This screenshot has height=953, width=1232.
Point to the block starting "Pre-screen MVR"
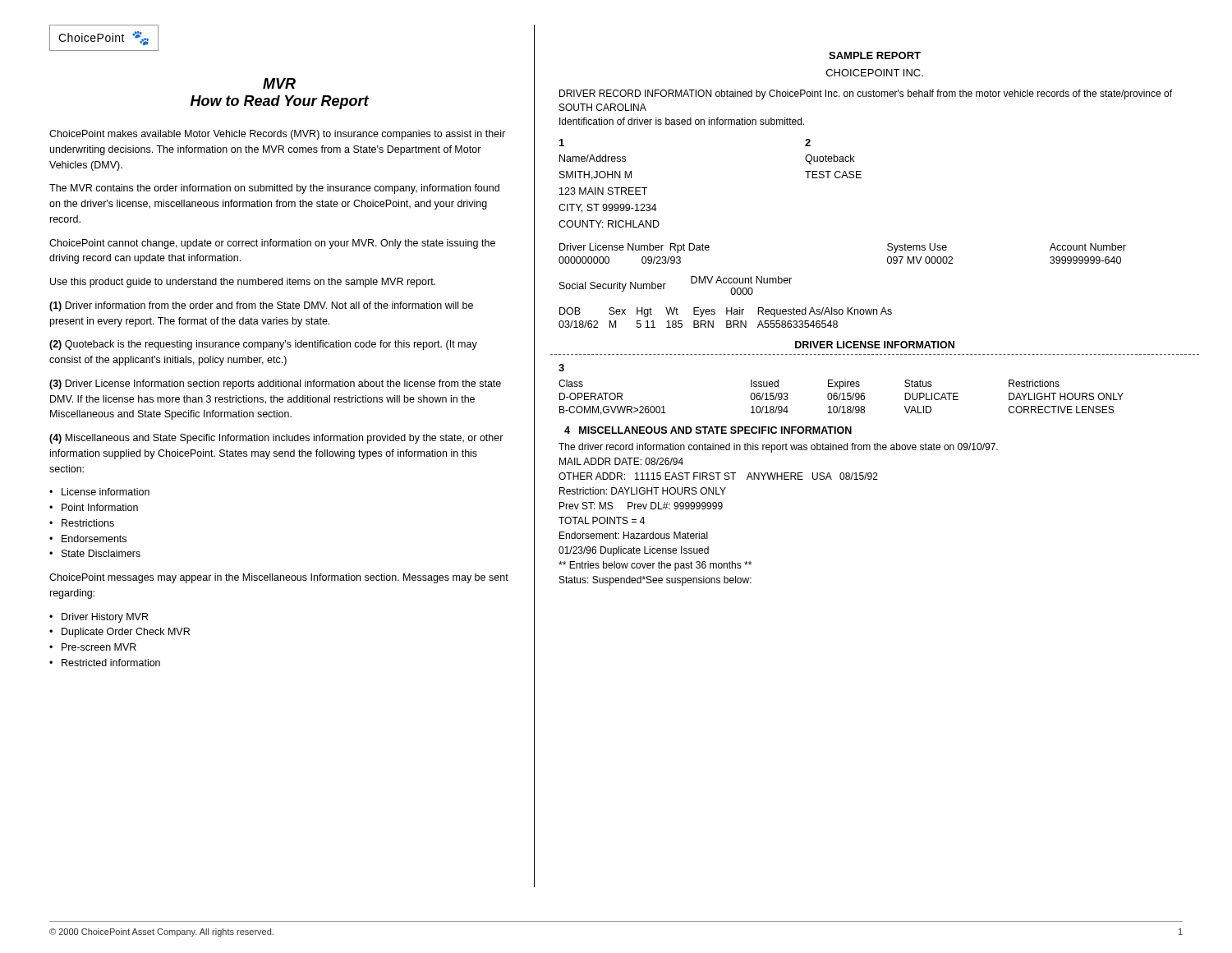(x=99, y=647)
